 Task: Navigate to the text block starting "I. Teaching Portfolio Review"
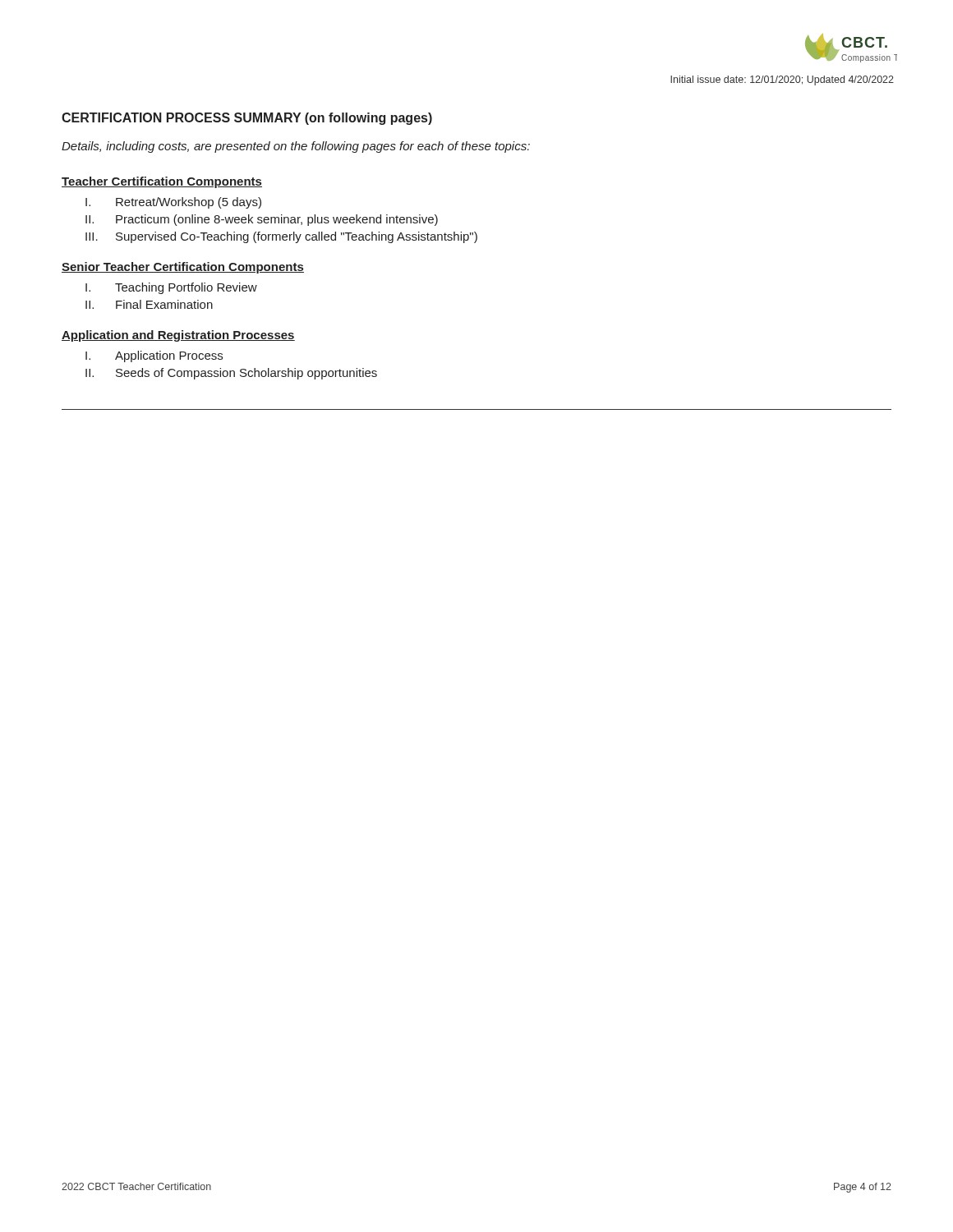point(171,288)
